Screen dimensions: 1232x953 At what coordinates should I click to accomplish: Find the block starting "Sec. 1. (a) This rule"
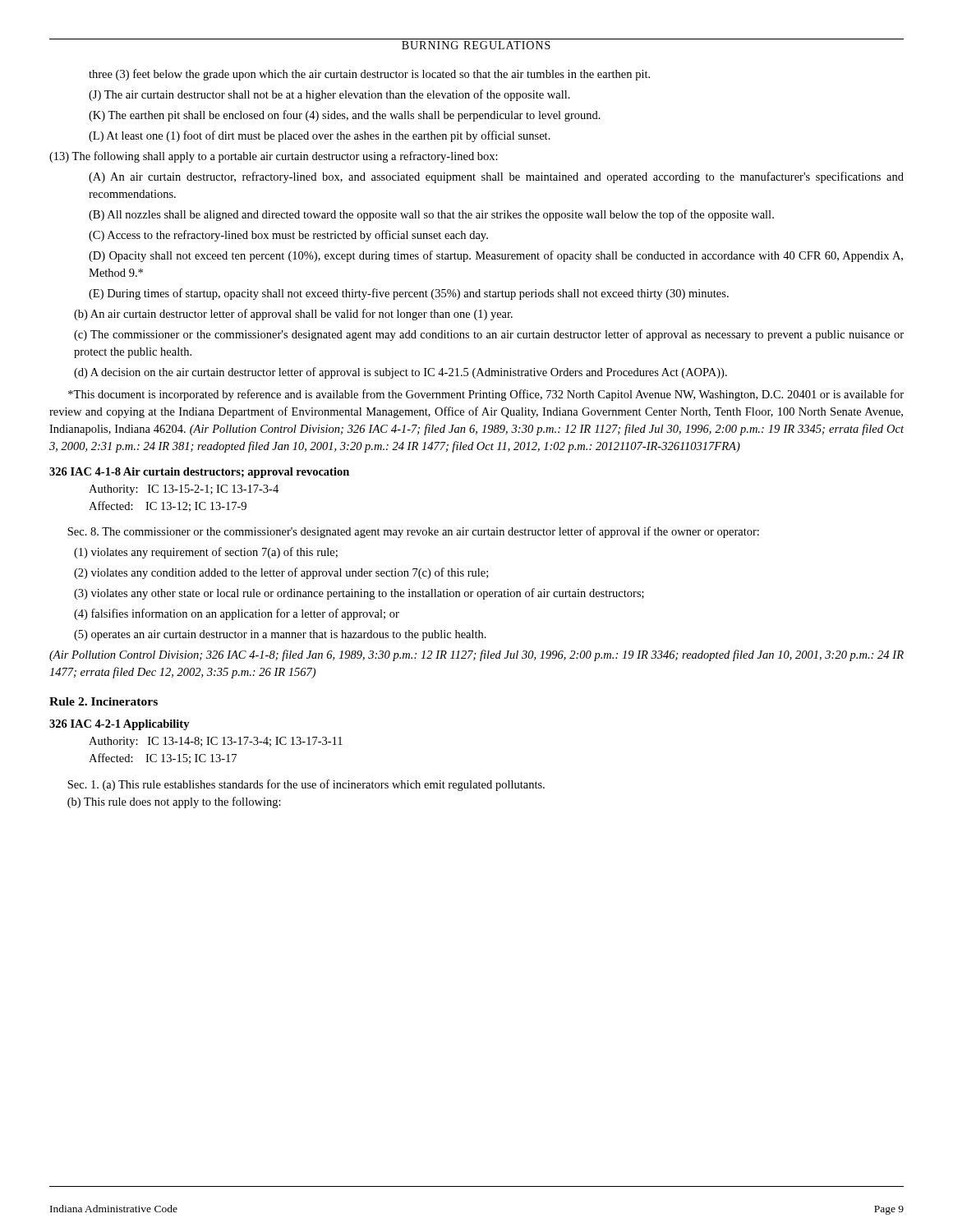[x=297, y=793]
